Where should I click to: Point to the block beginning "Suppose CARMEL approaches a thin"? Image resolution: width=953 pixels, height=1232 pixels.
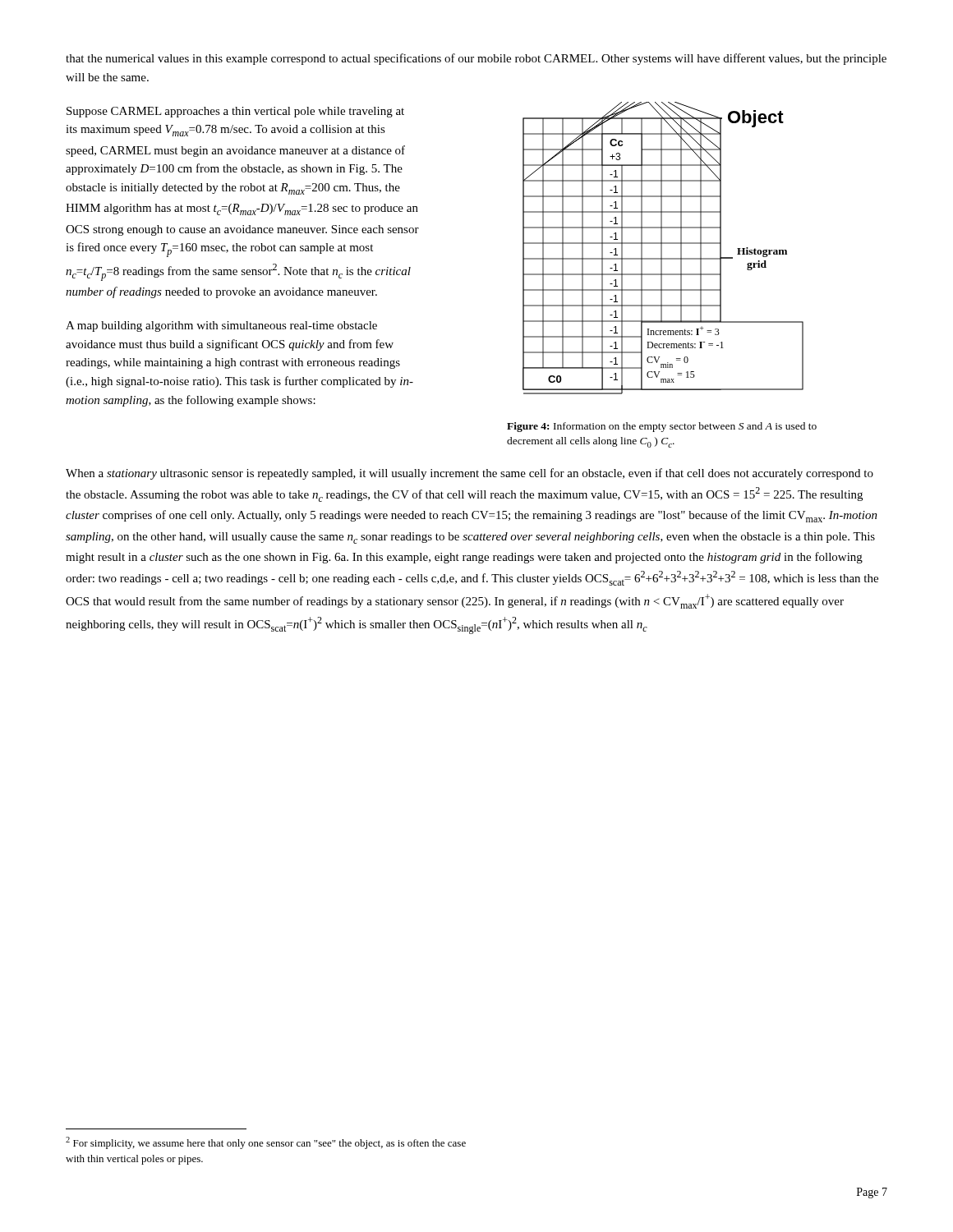click(x=242, y=201)
